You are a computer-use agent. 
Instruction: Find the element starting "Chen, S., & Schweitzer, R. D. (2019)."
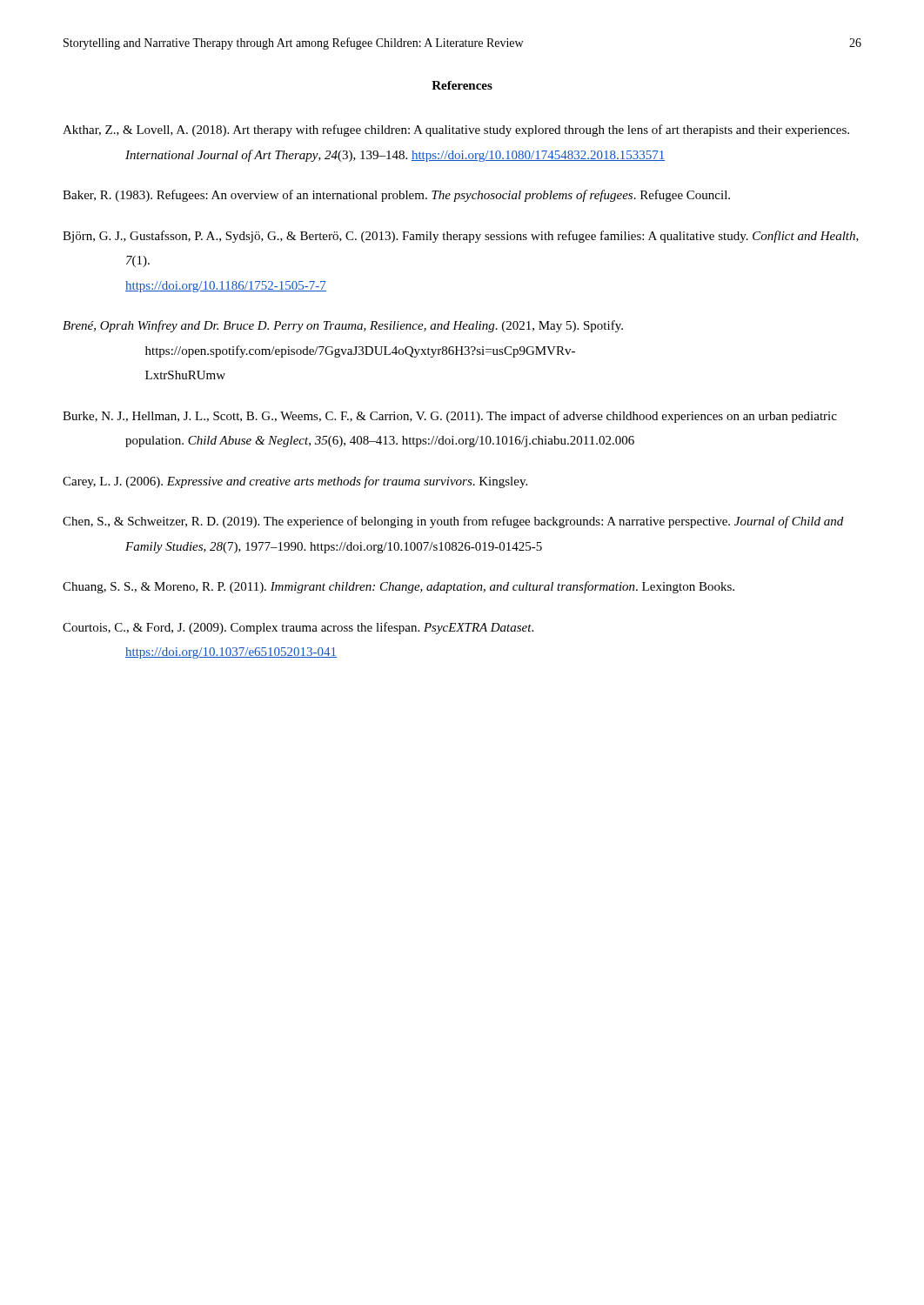pyautogui.click(x=453, y=534)
